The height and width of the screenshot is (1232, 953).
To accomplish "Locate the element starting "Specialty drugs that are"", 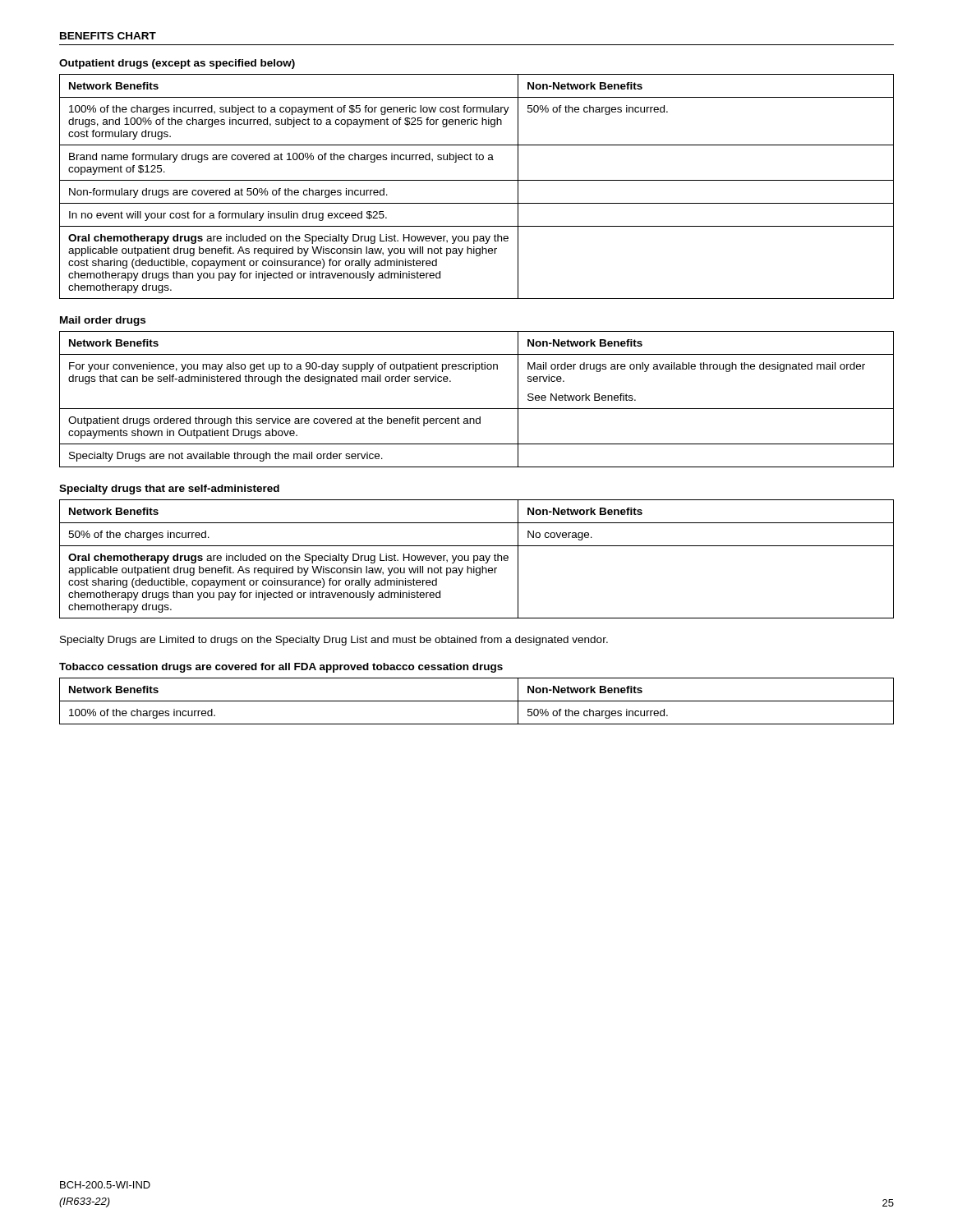I will tap(169, 488).
